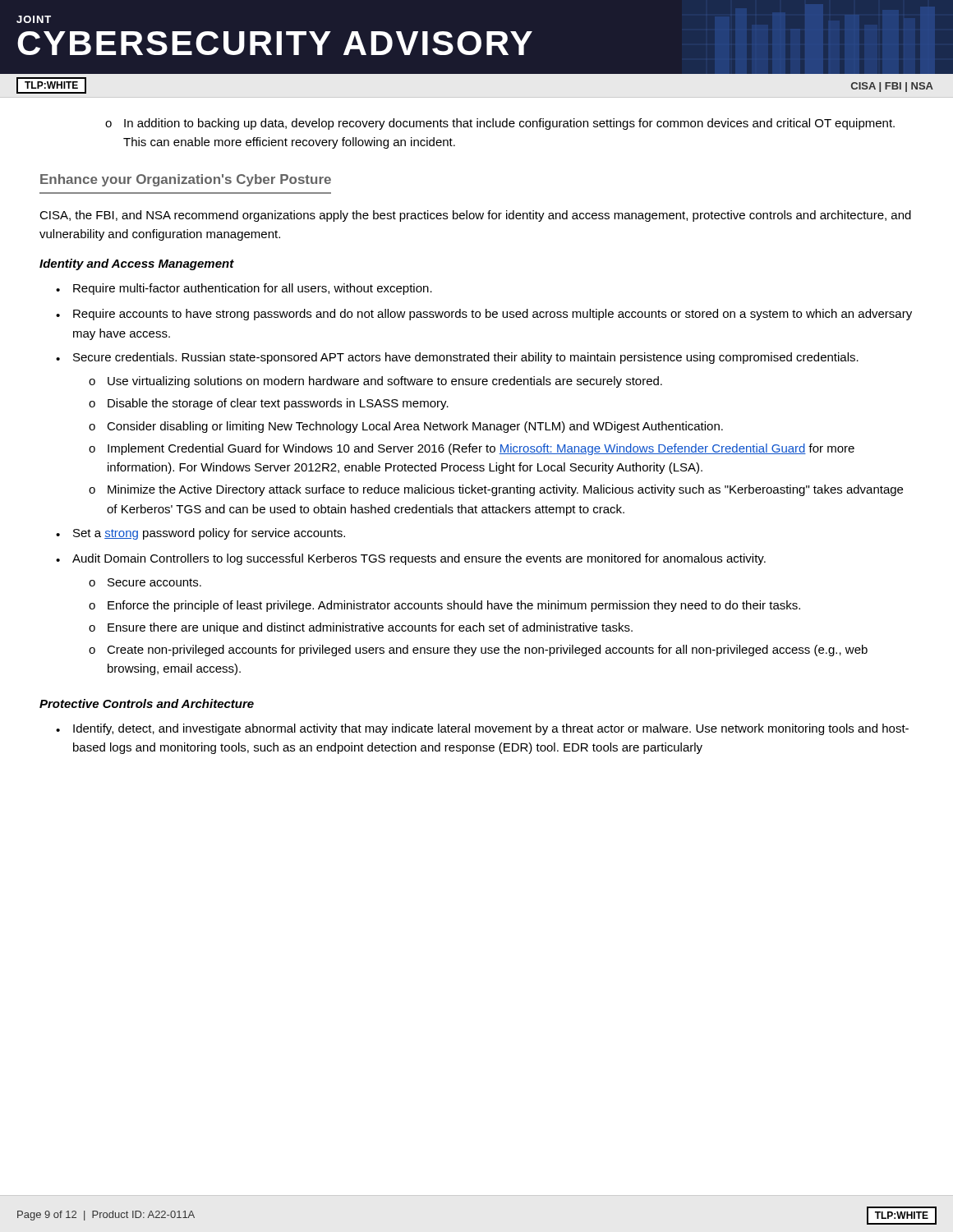Find the block on this page that starts "o Minimize the Active Directory"
The height and width of the screenshot is (1232, 953).
point(501,499)
